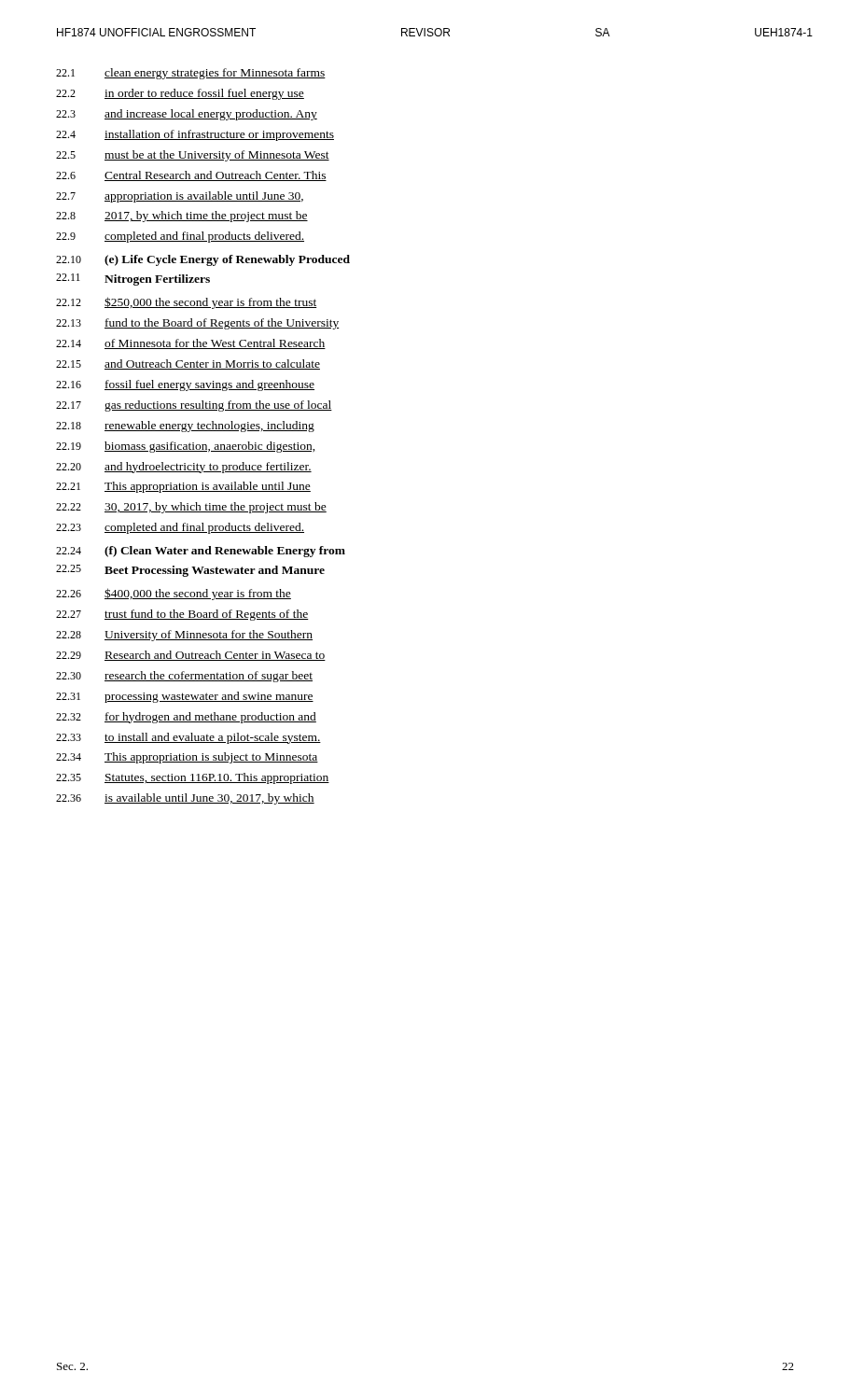Viewport: 850px width, 1400px height.
Task: Find the element starting "22.29 Research and Outreach Center in Waseca"
Action: click(191, 656)
